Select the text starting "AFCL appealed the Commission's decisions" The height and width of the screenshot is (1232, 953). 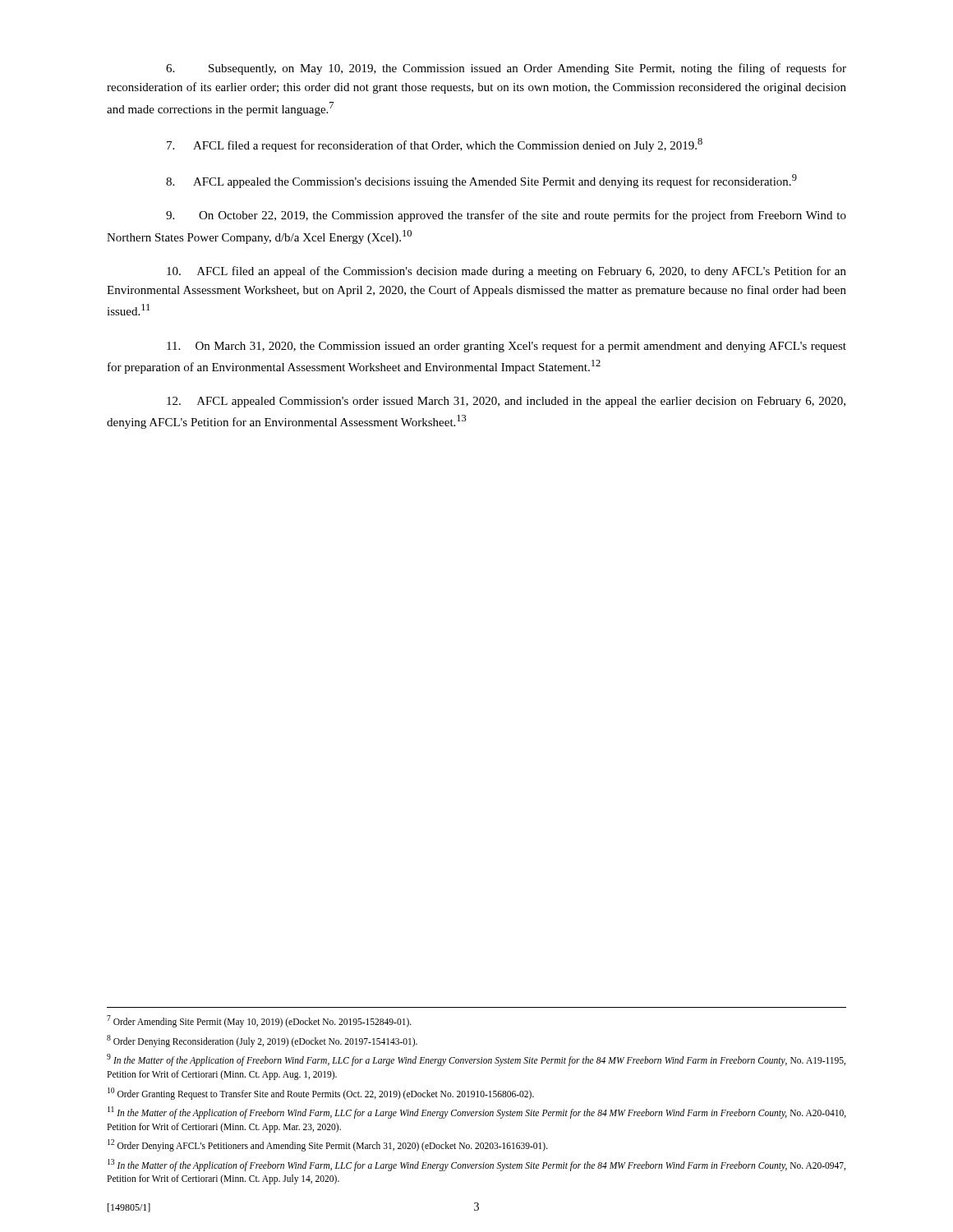tap(481, 180)
